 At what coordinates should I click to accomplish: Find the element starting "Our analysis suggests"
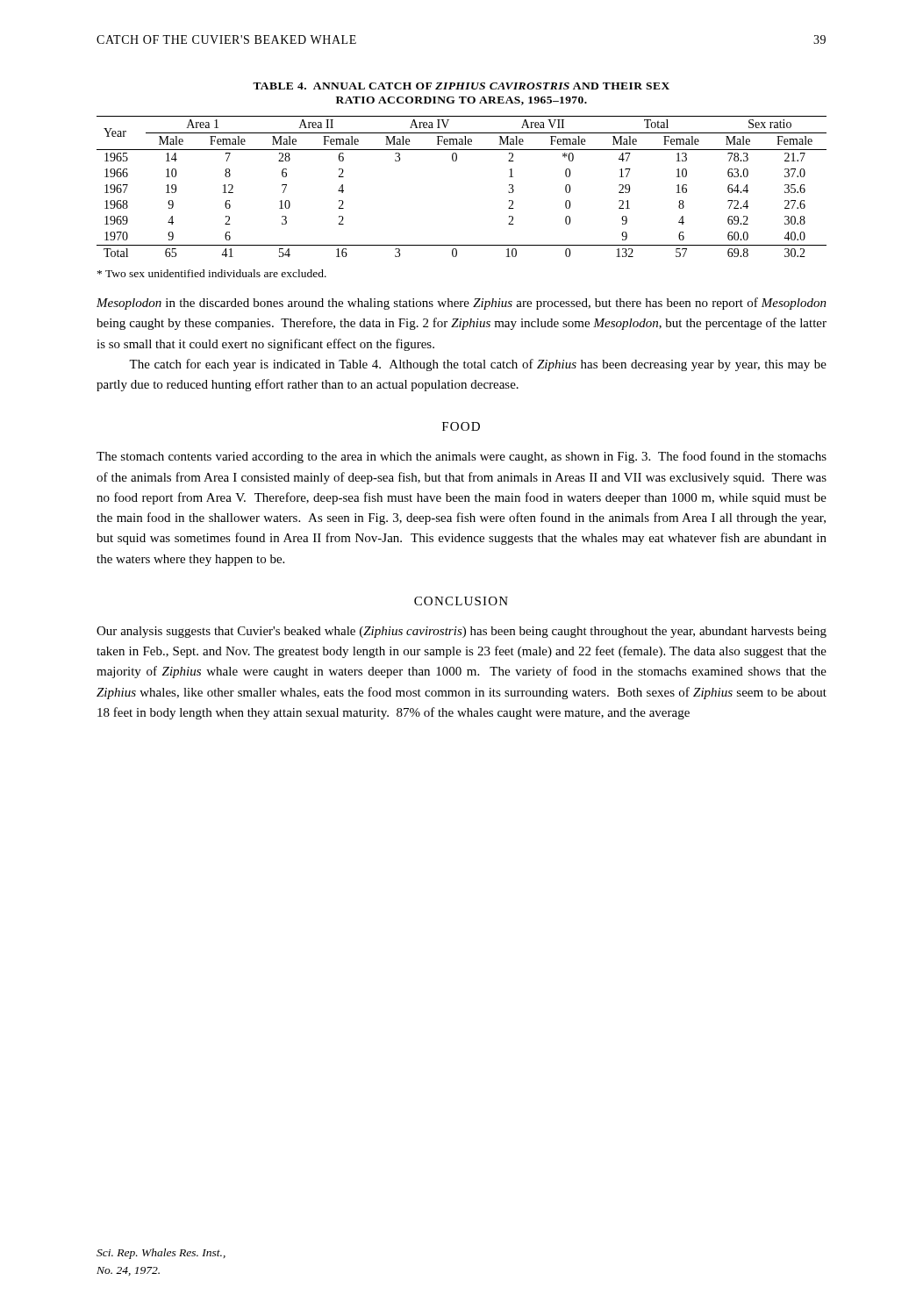[462, 672]
